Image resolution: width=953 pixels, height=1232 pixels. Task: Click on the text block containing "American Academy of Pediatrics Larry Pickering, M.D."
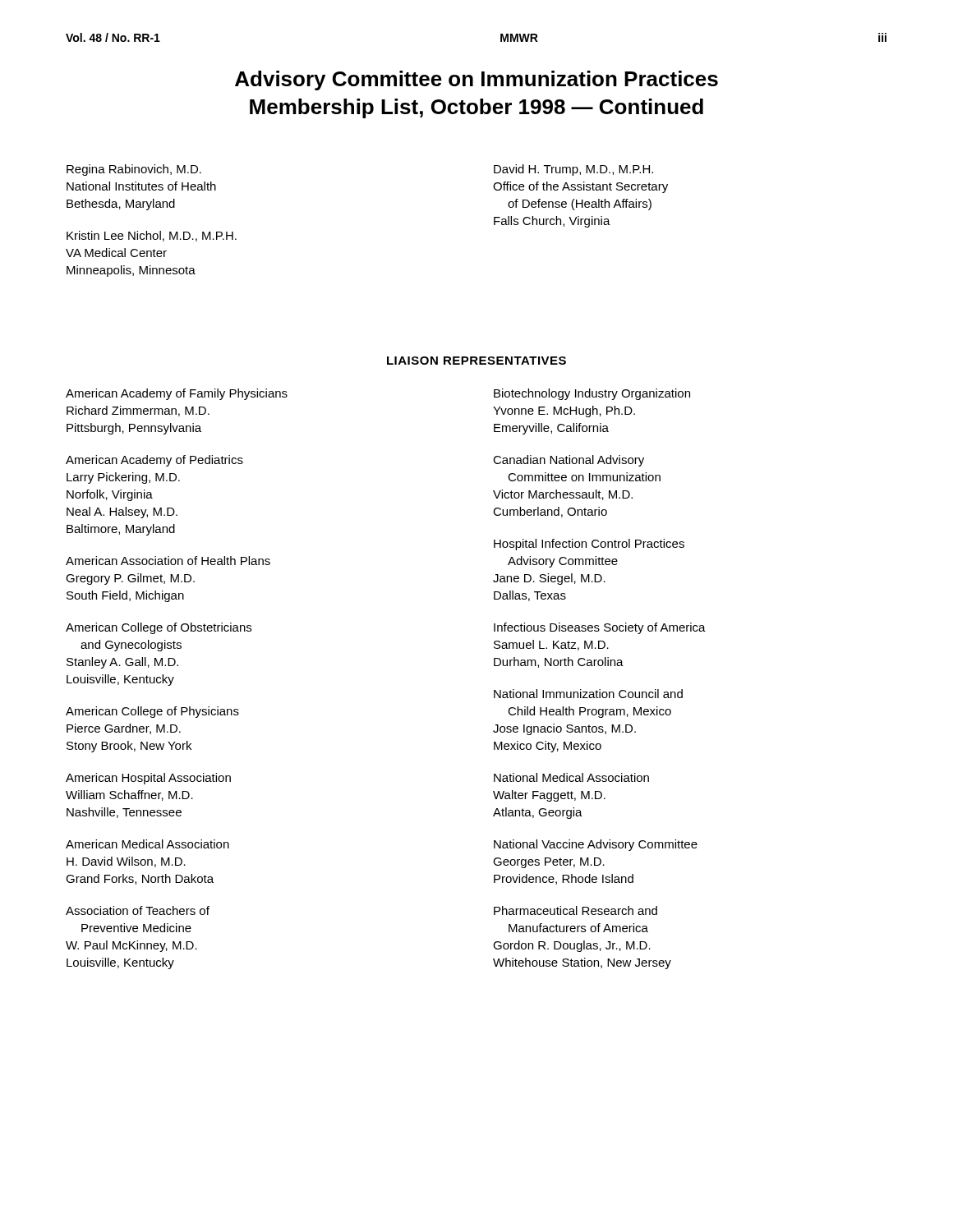(x=154, y=494)
